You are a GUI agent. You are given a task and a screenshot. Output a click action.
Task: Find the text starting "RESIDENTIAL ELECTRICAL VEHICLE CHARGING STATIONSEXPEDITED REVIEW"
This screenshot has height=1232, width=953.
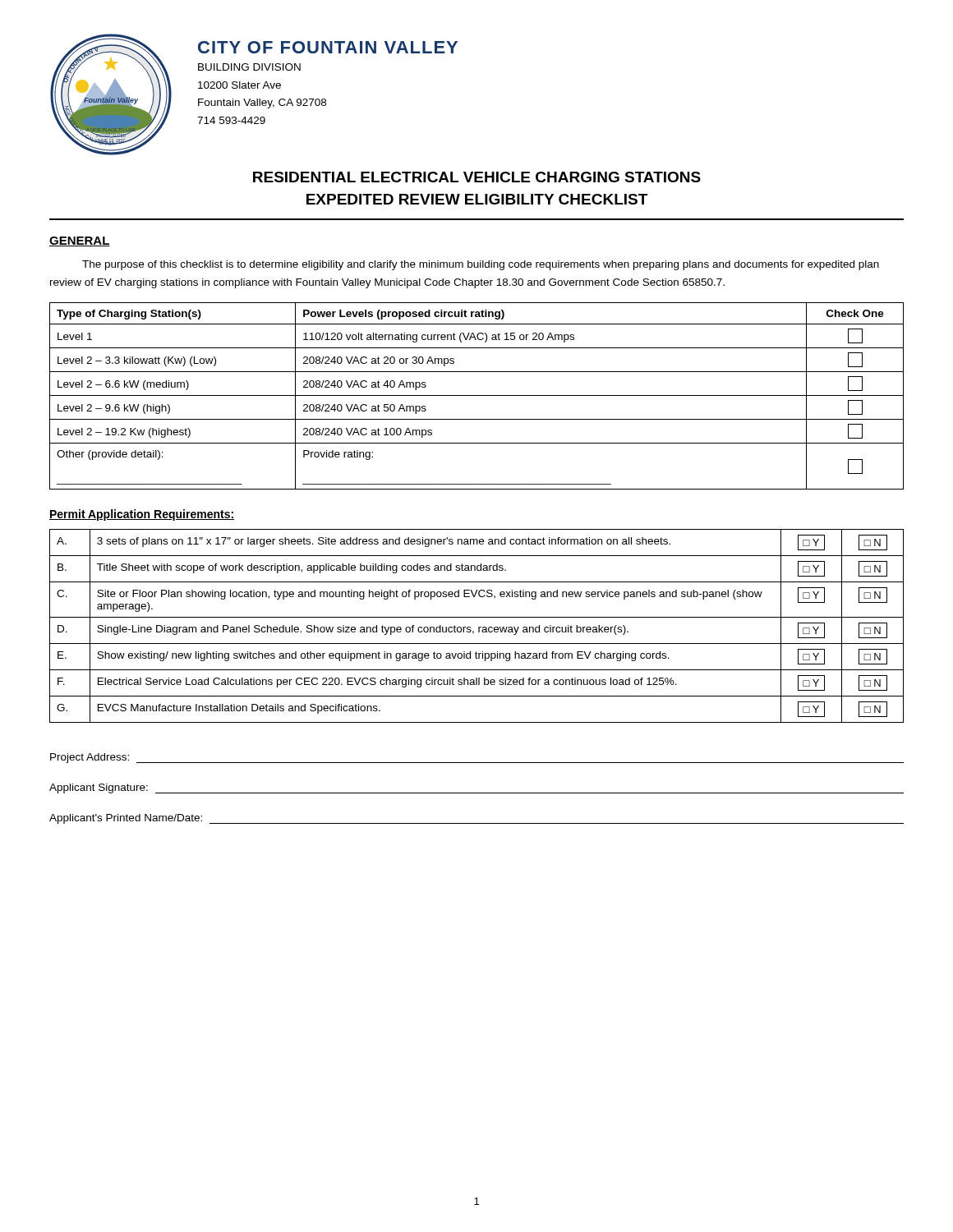[476, 189]
